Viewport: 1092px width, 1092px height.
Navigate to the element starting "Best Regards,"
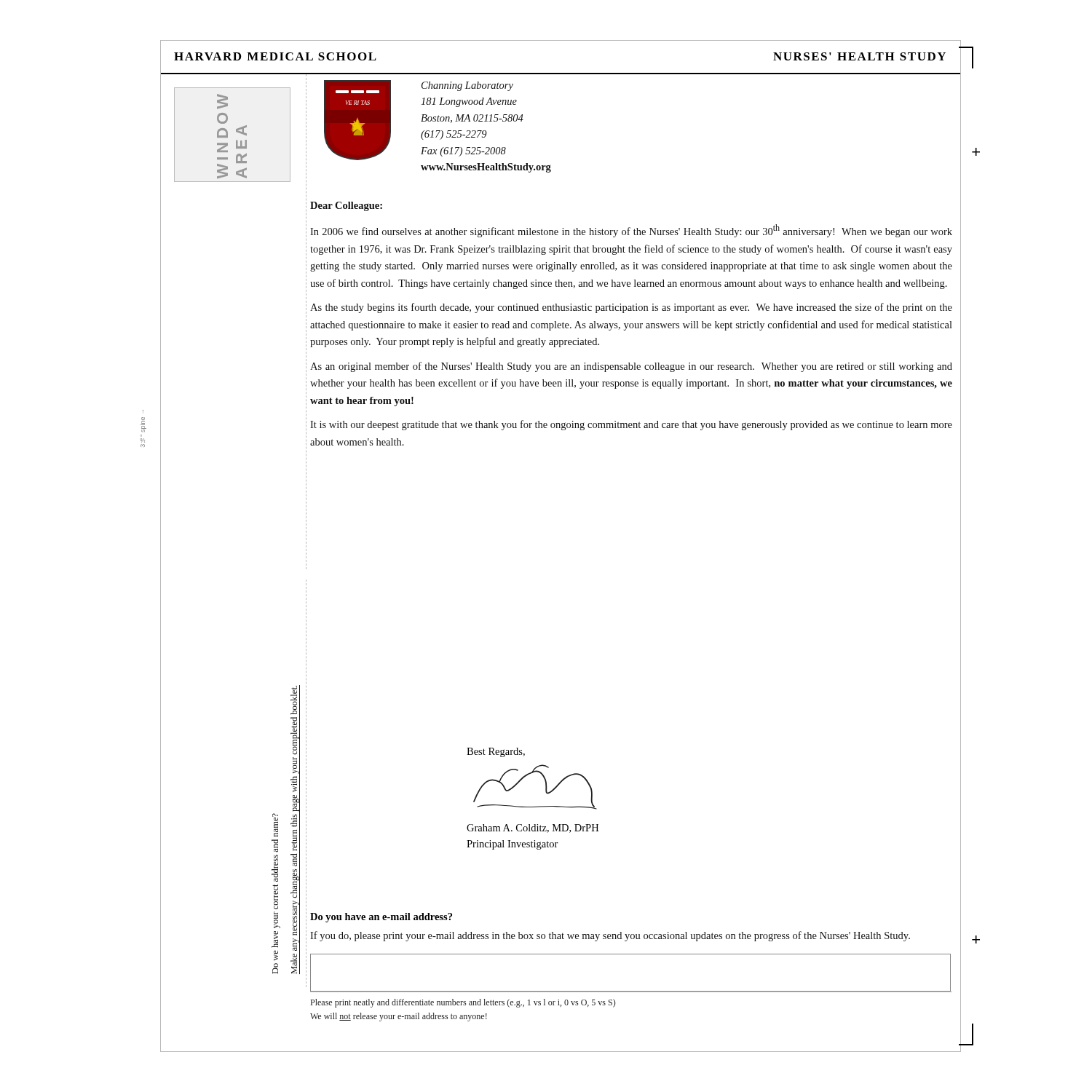(496, 751)
